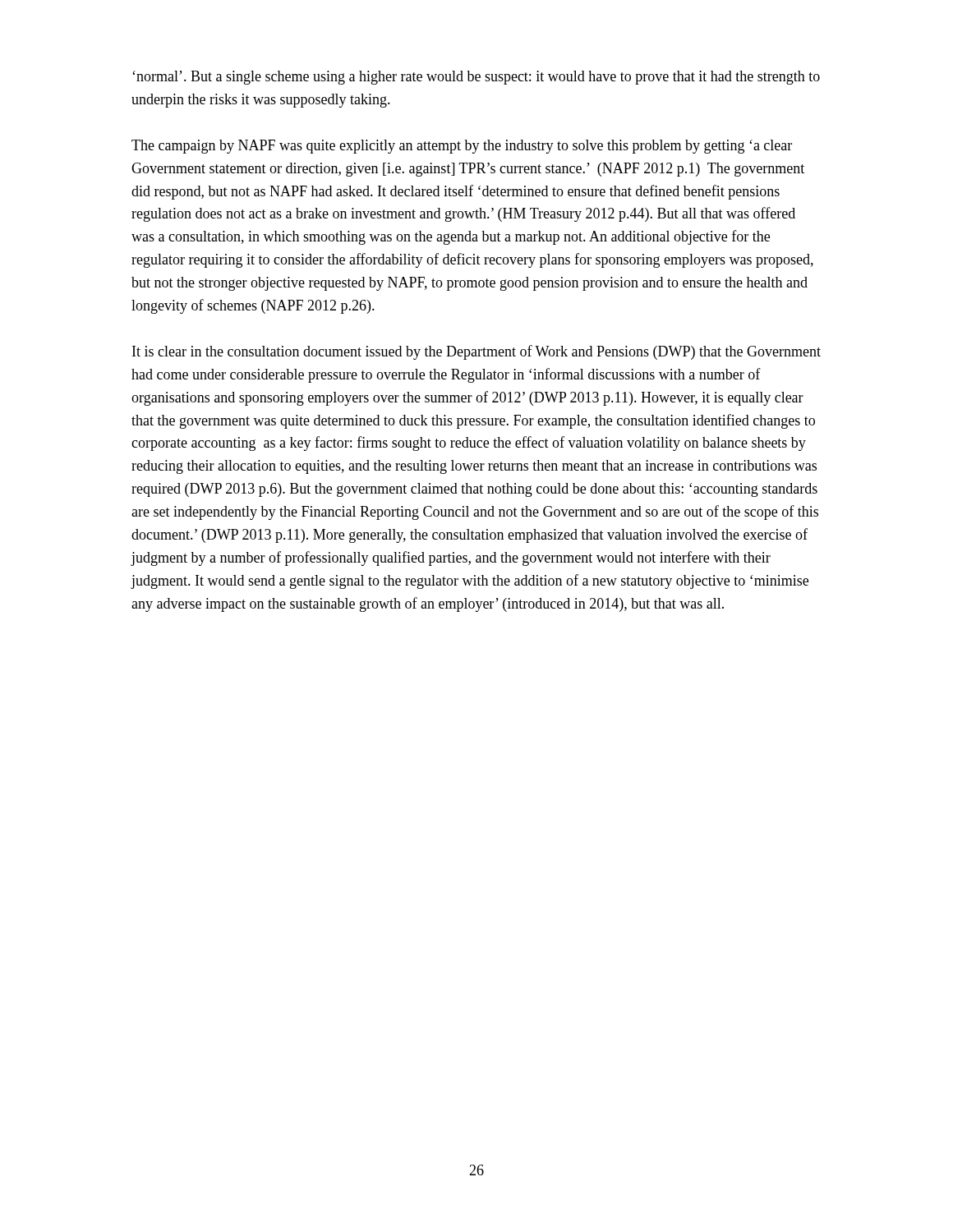Click on the text block that reads "‘normal’. But a single"
Viewport: 953px width, 1232px height.
476,88
